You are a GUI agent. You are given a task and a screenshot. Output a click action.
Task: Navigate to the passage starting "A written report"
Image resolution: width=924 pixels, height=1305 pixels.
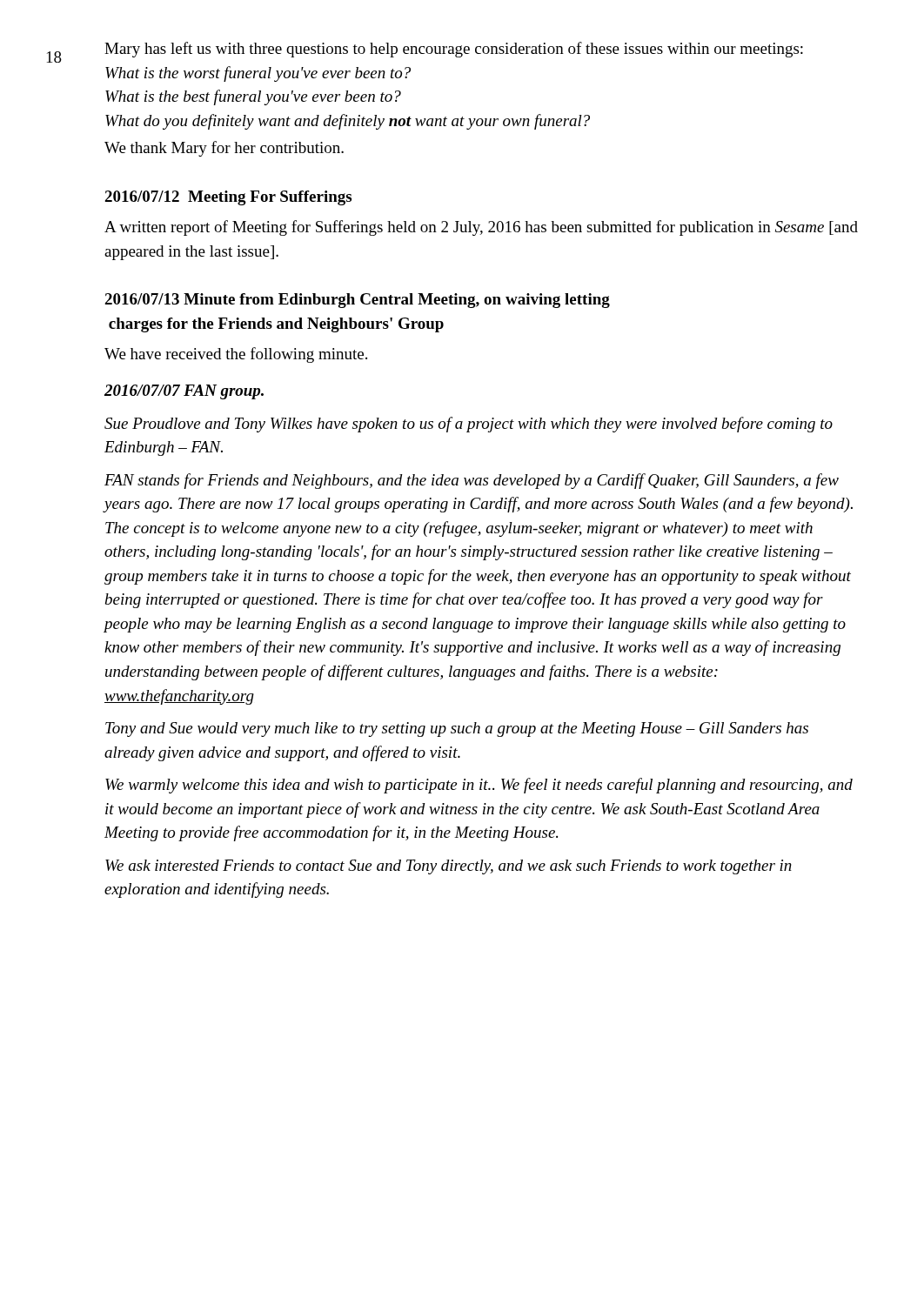[481, 239]
